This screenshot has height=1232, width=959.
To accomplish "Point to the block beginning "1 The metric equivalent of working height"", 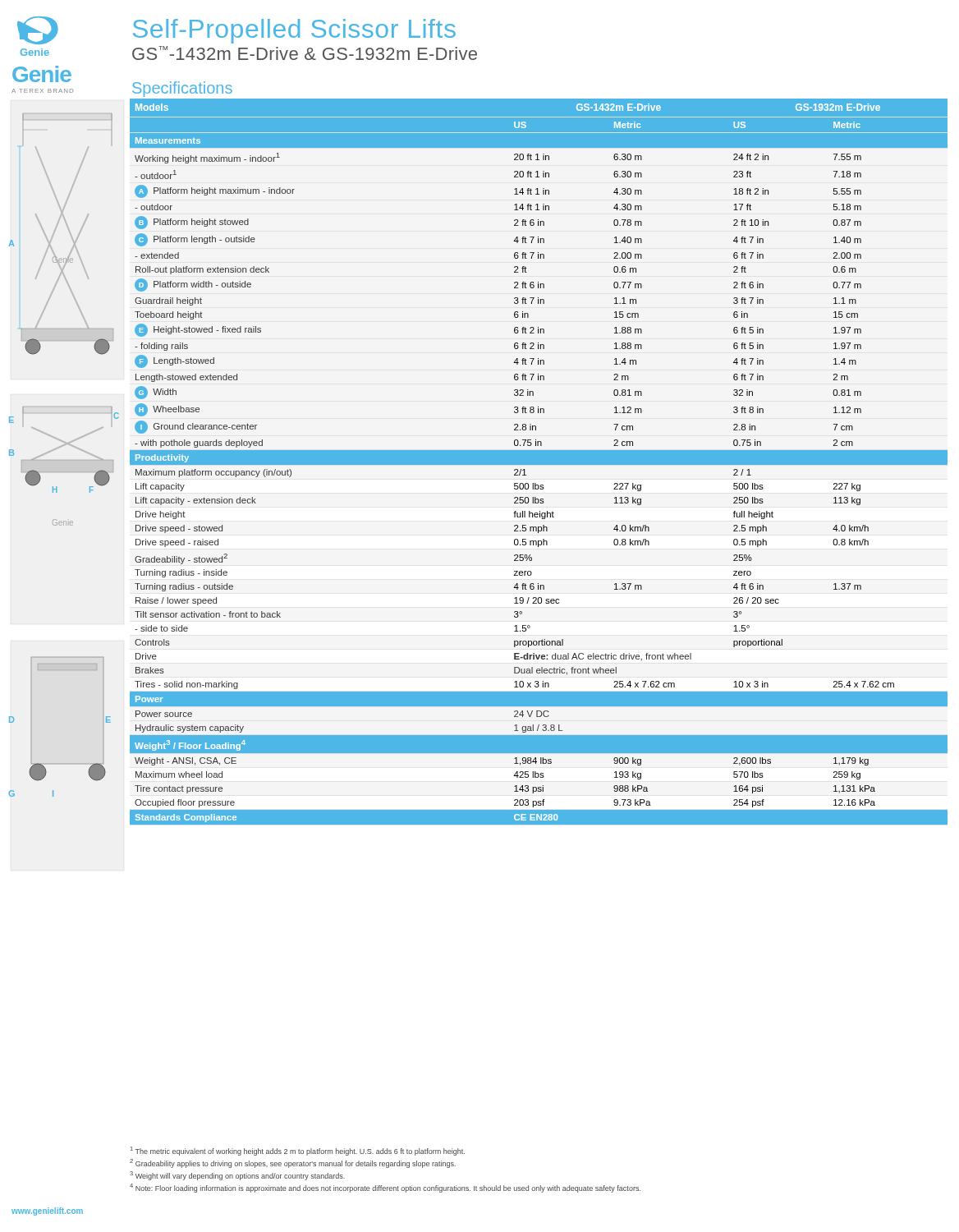I will click(x=385, y=1169).
